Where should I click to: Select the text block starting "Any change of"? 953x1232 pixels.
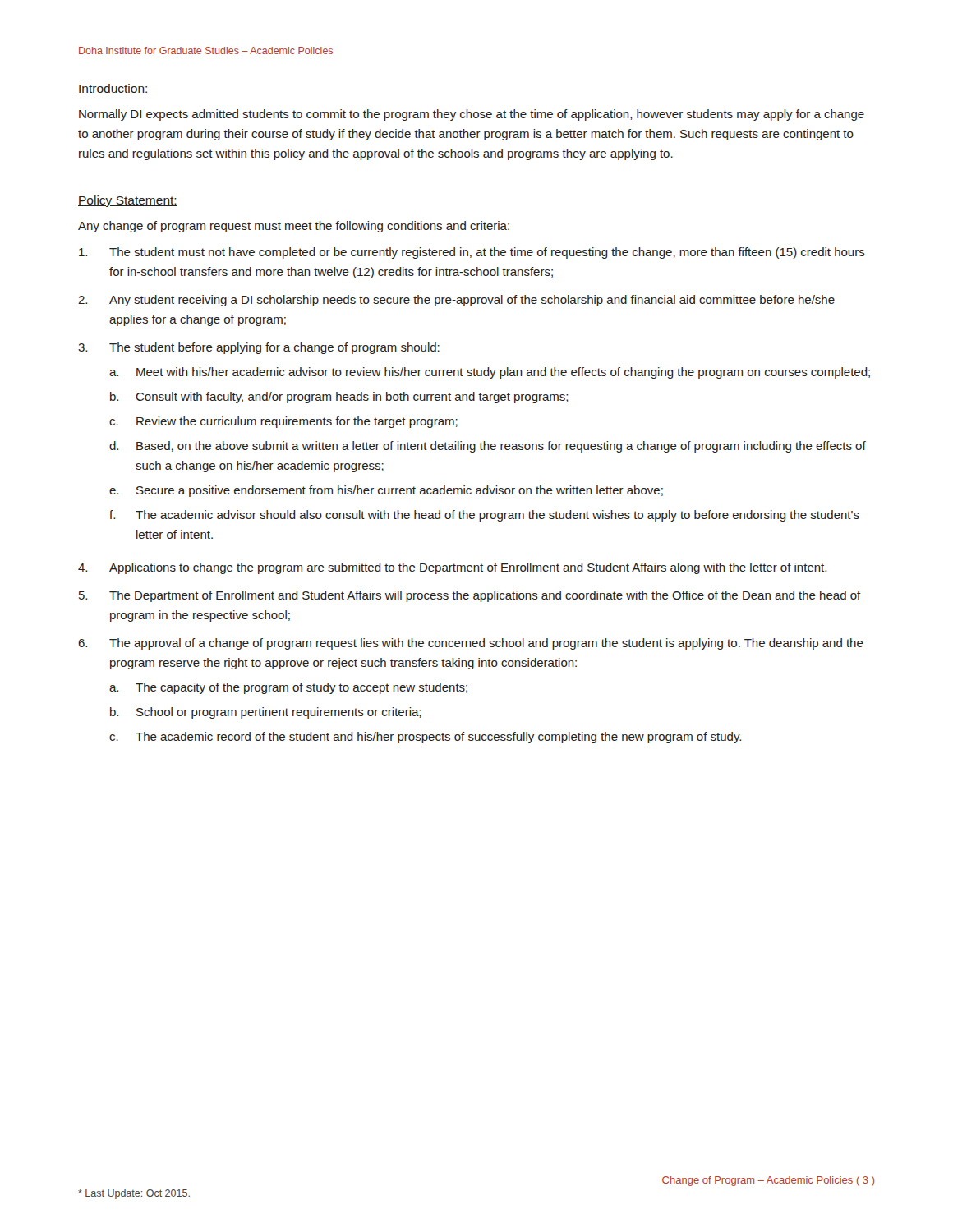[x=294, y=225]
